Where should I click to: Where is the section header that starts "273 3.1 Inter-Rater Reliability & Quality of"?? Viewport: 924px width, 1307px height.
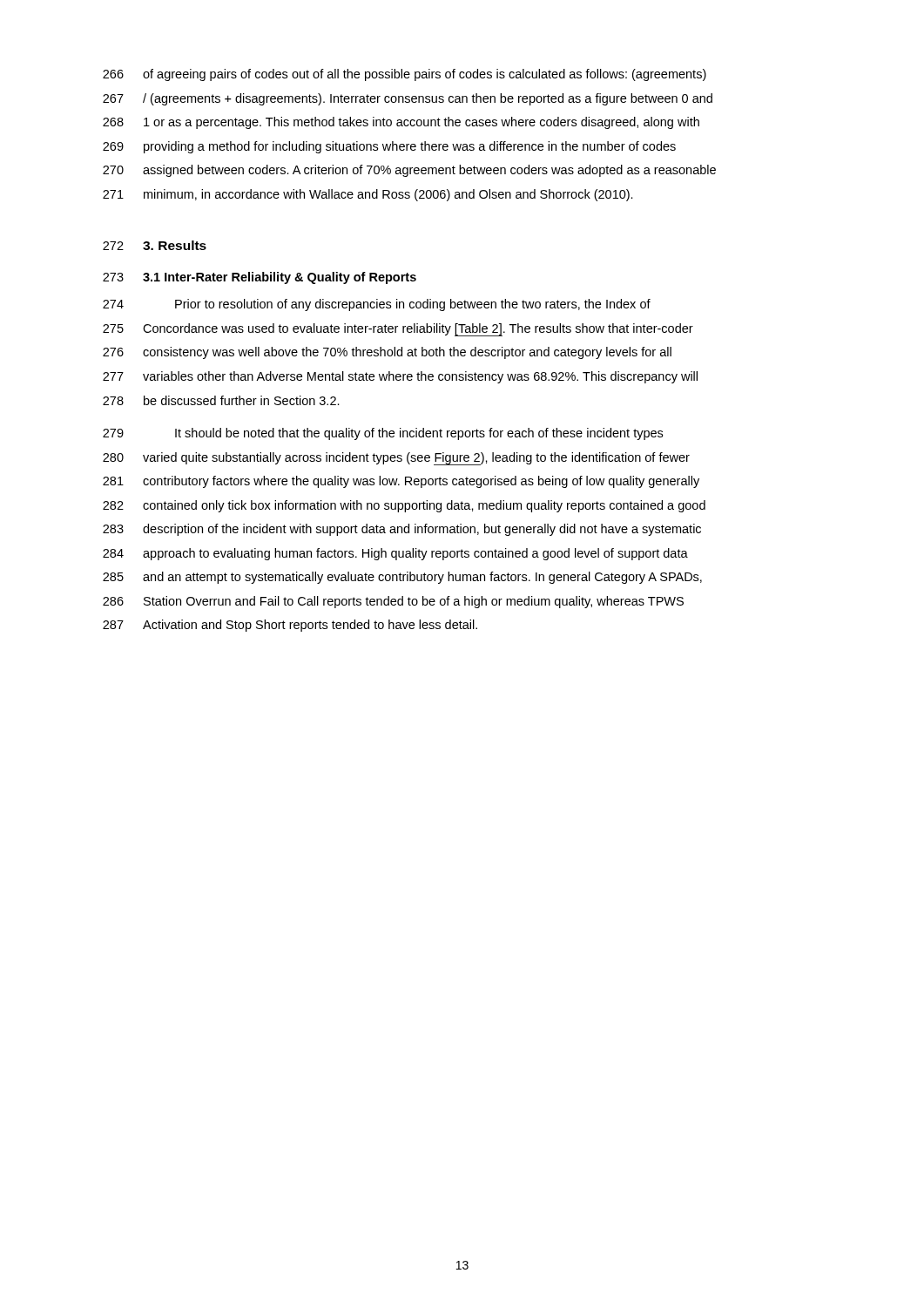coord(260,278)
